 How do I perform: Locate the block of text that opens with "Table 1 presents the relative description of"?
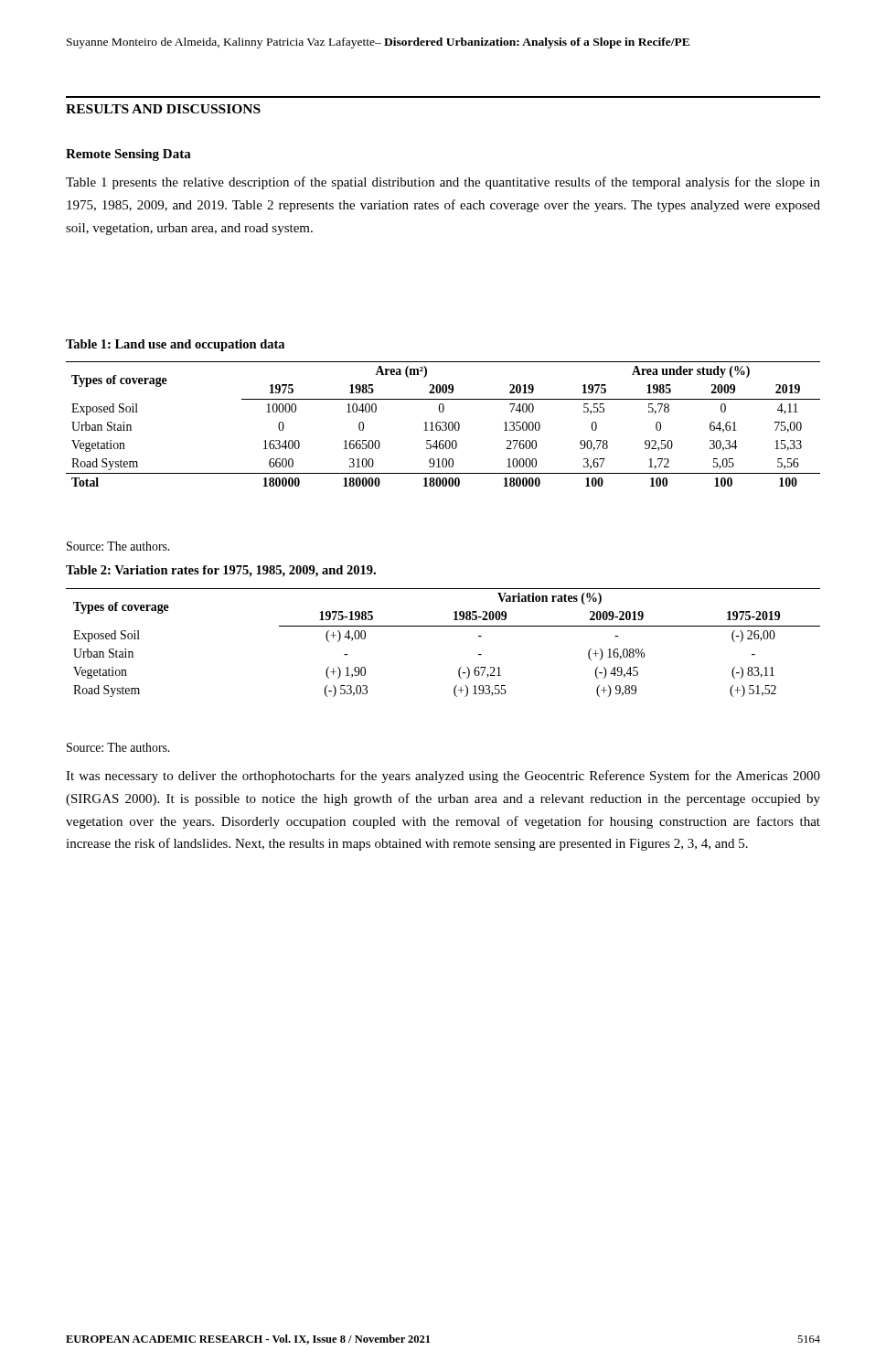pyautogui.click(x=443, y=205)
